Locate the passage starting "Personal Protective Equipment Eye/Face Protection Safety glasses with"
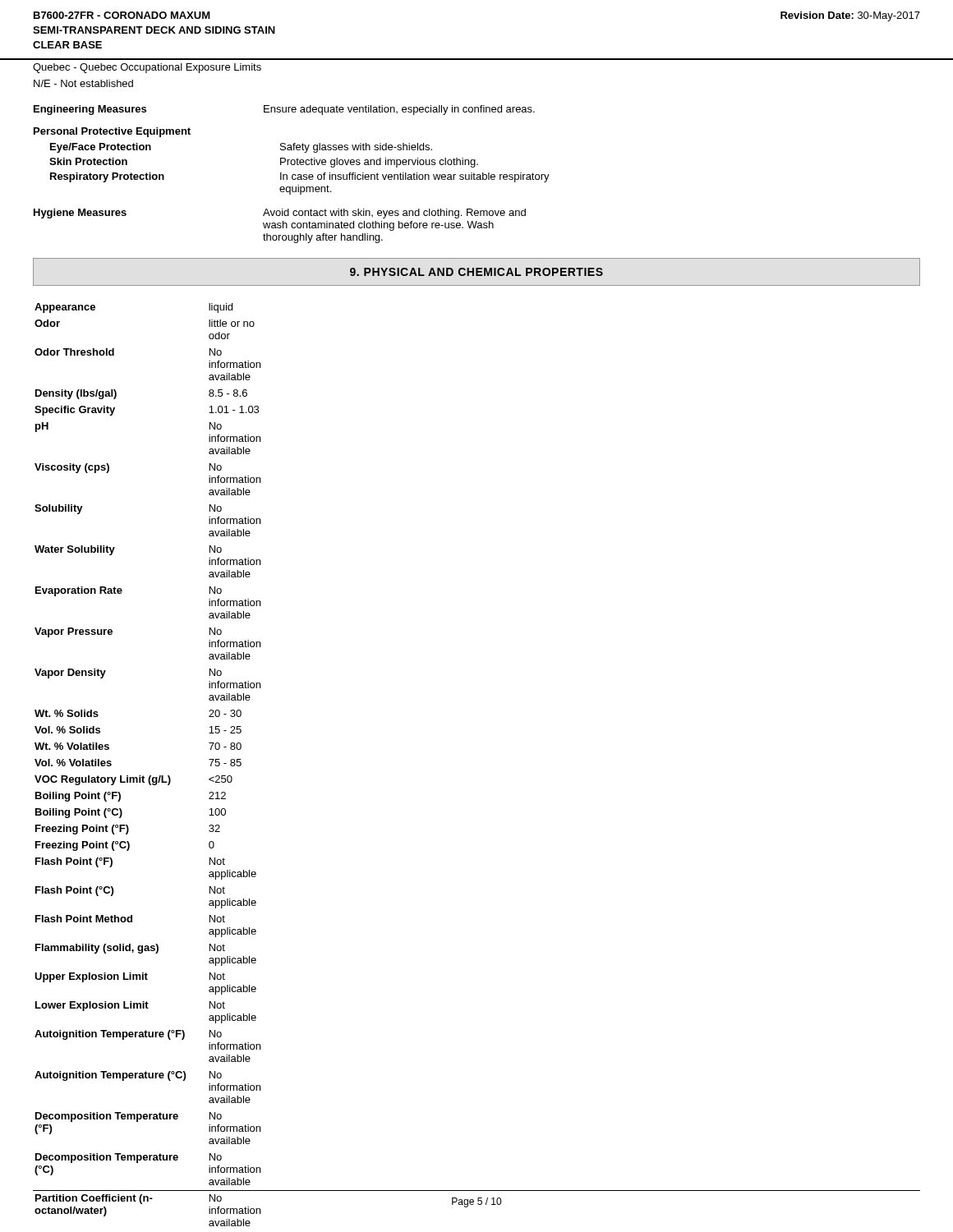This screenshot has width=953, height=1232. click(x=476, y=160)
